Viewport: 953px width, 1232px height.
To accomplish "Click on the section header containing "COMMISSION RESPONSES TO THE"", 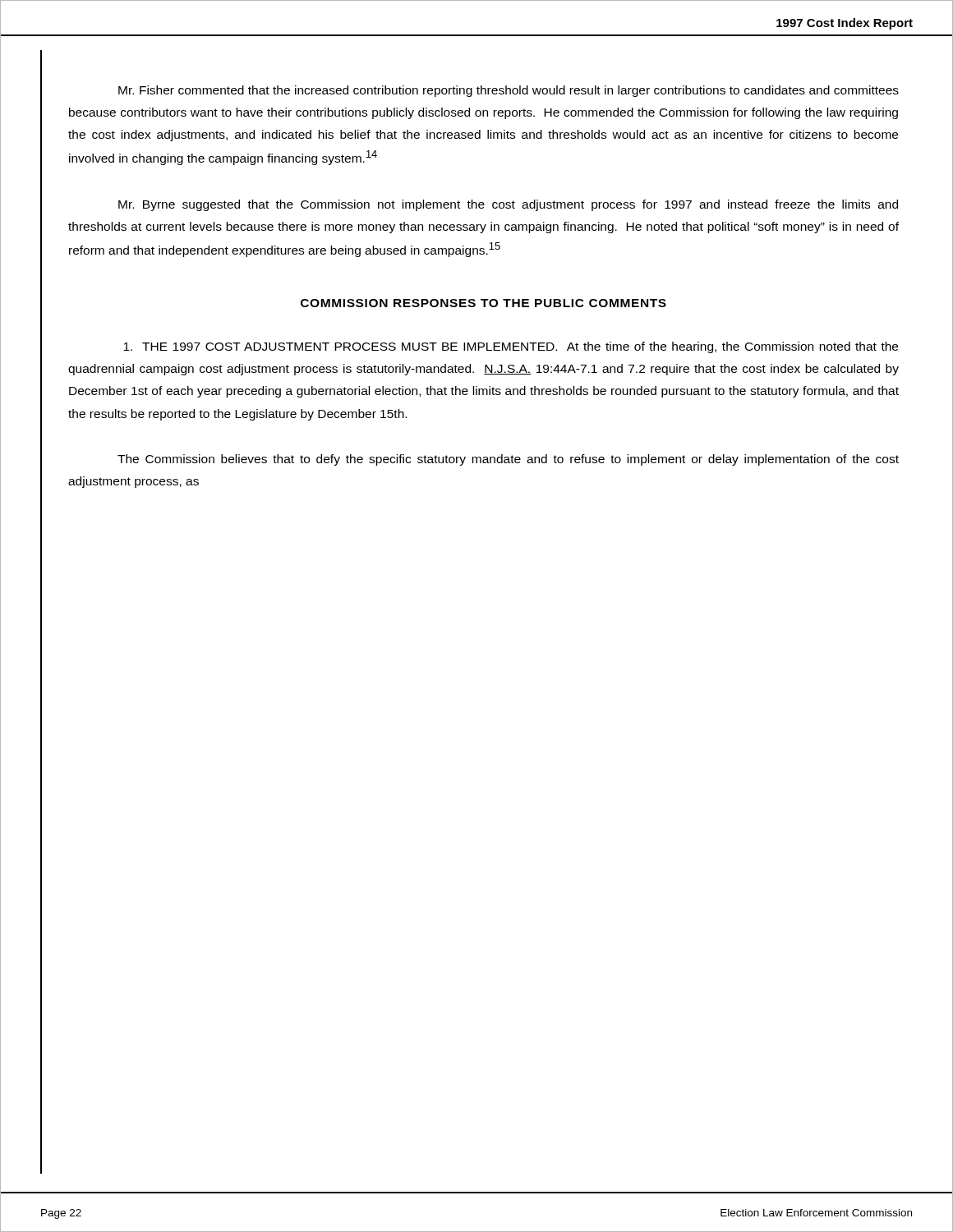I will click(483, 303).
